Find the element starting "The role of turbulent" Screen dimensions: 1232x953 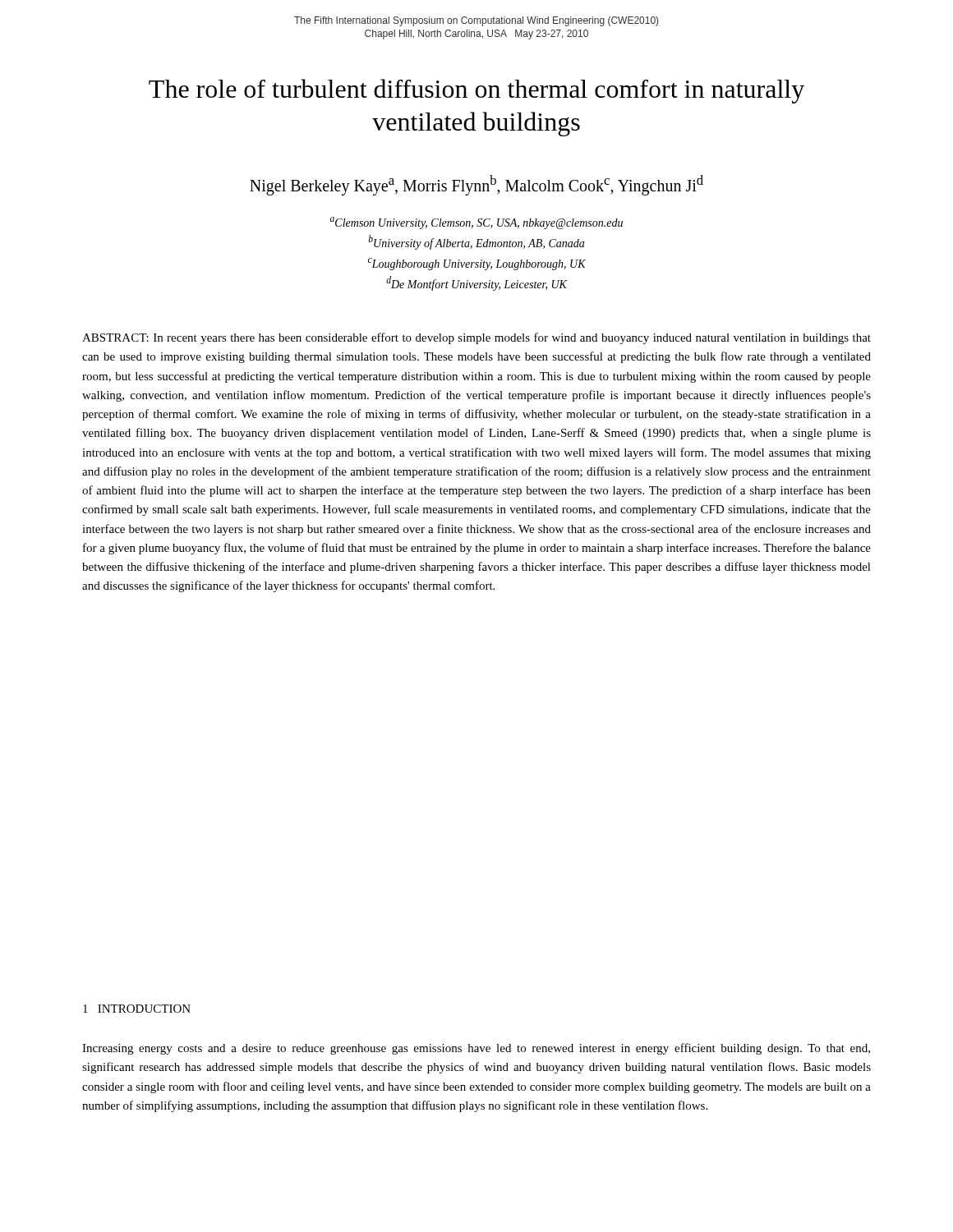tap(476, 105)
